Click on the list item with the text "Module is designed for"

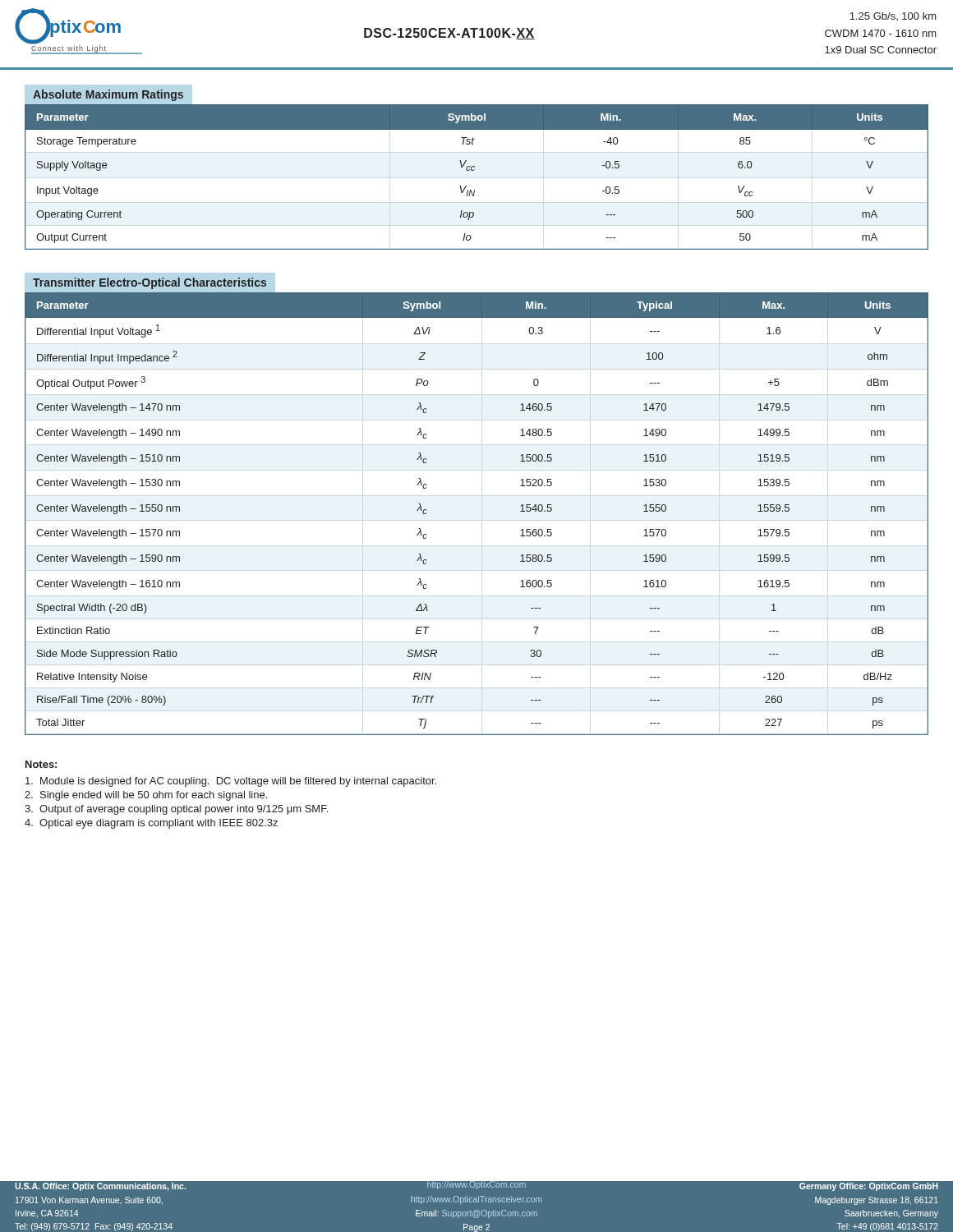point(231,781)
